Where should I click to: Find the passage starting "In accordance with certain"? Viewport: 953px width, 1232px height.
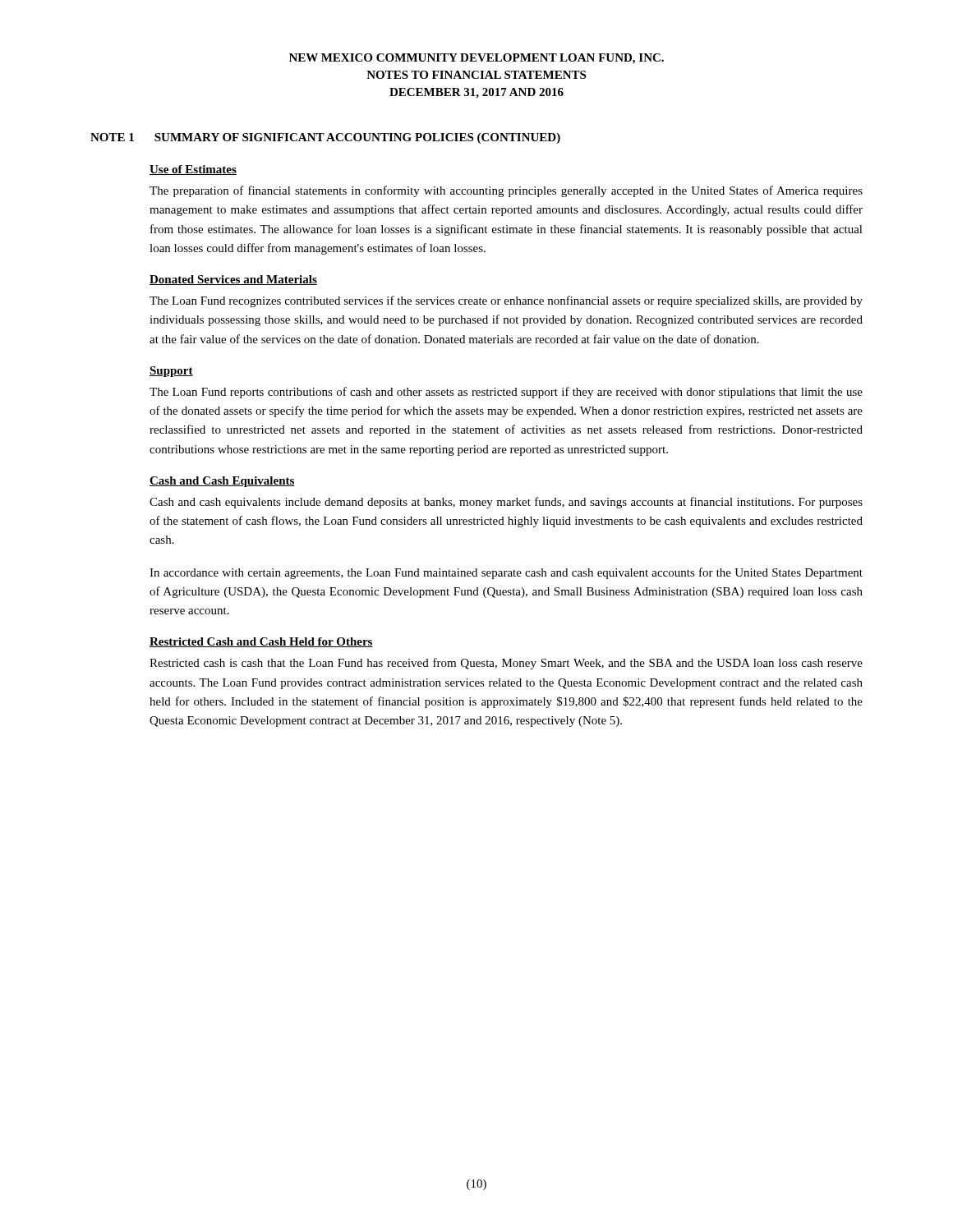(506, 591)
